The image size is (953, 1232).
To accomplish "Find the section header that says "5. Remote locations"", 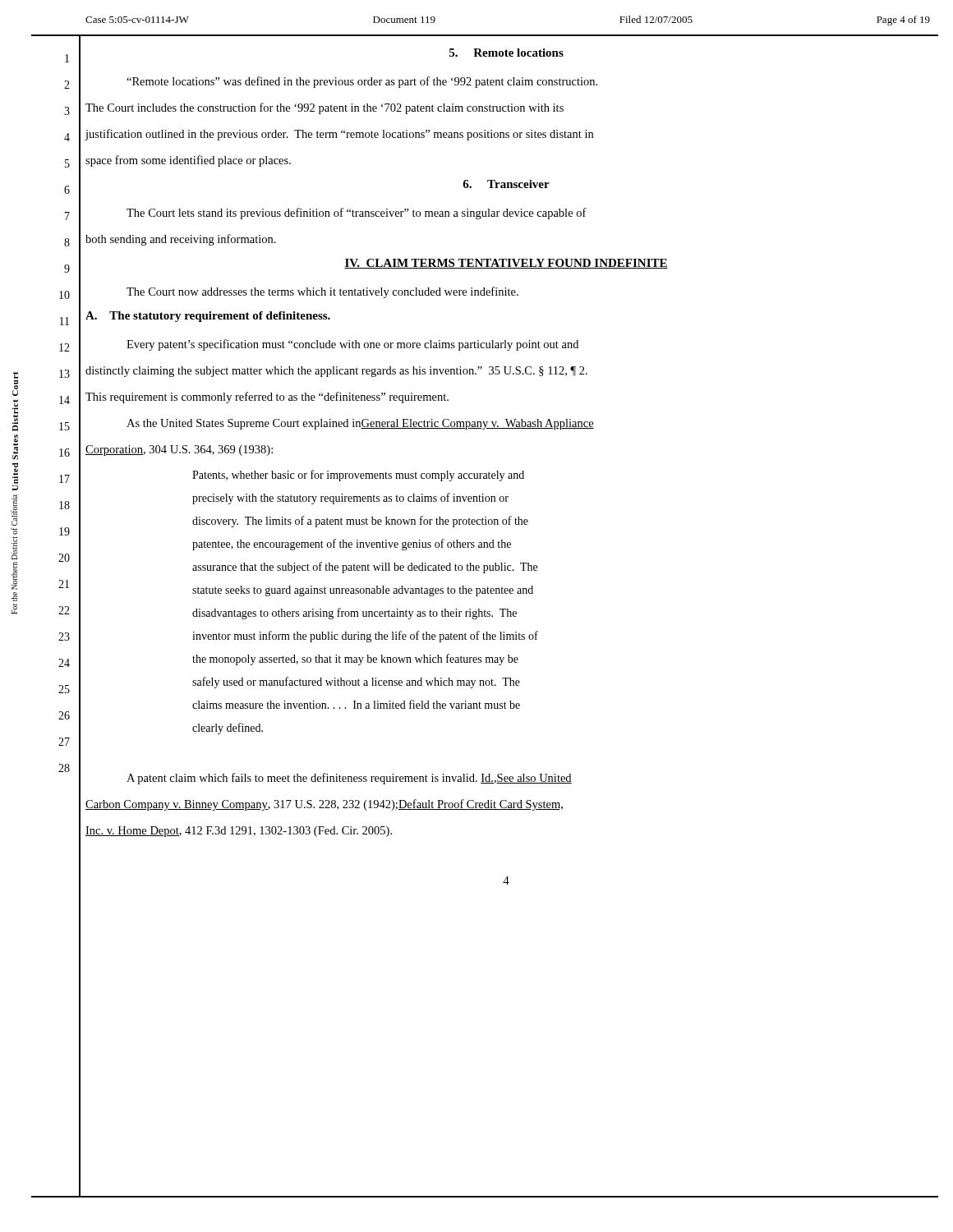I will 506,53.
